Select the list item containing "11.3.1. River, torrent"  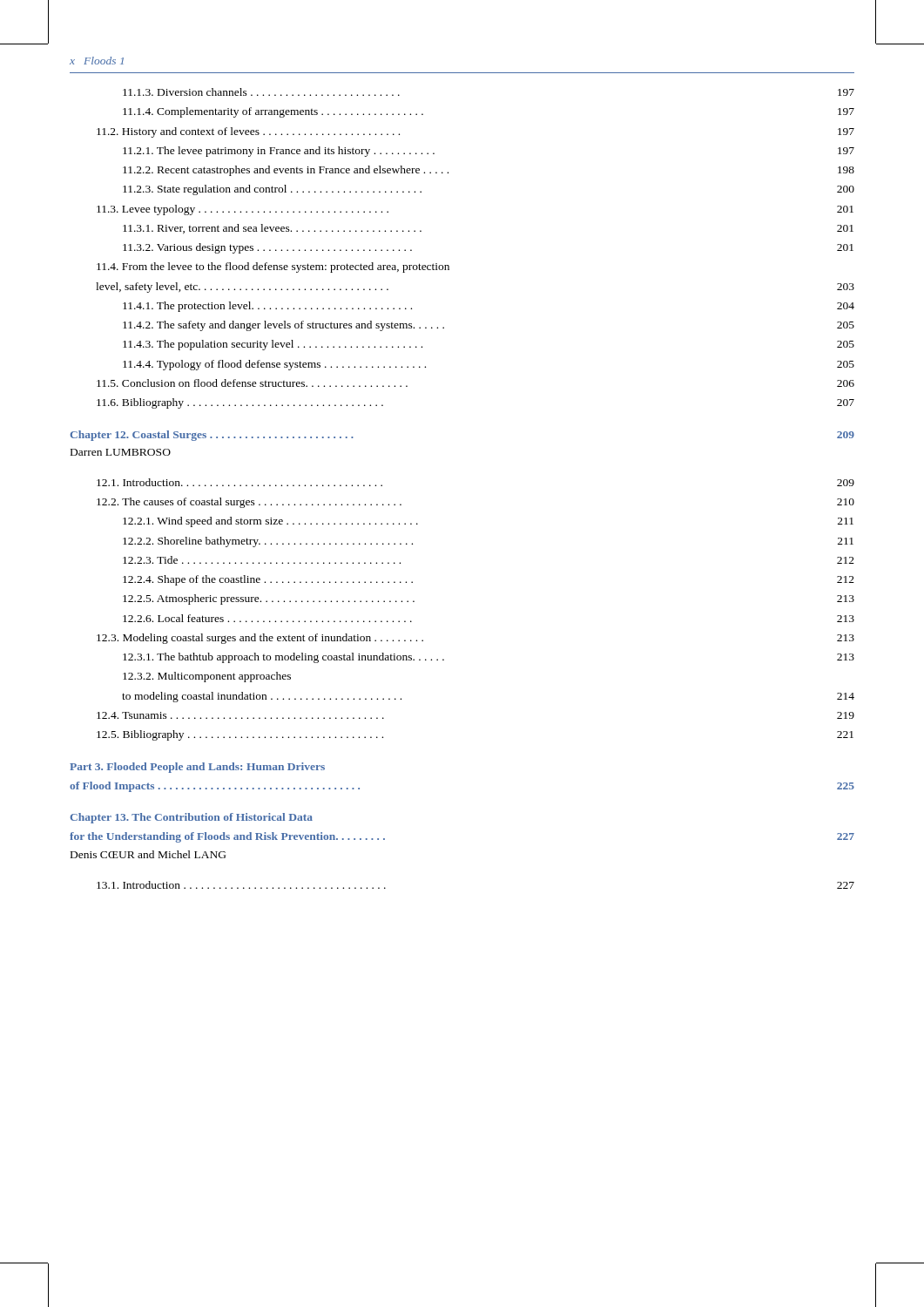207,229
